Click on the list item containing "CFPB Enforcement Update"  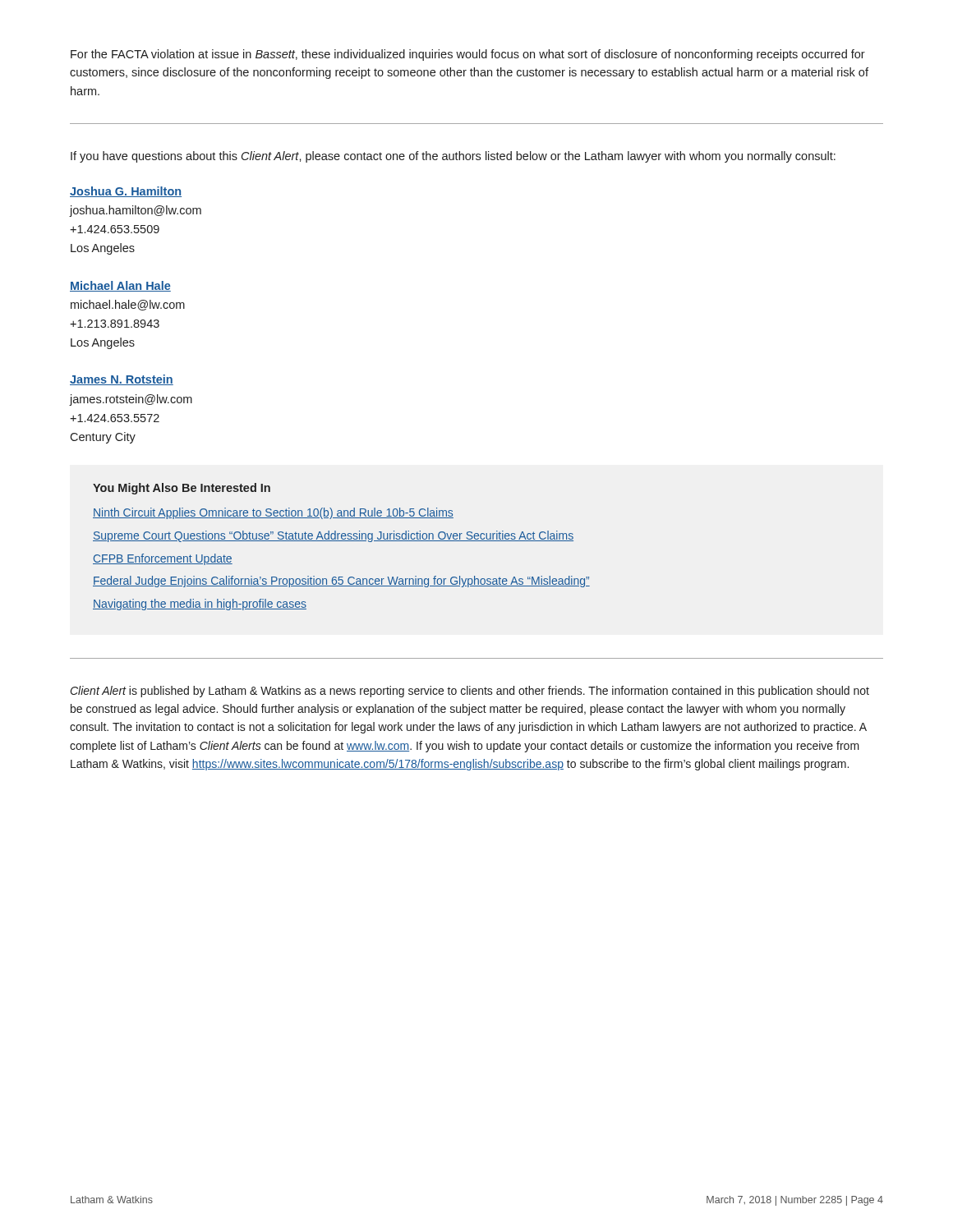pos(163,559)
